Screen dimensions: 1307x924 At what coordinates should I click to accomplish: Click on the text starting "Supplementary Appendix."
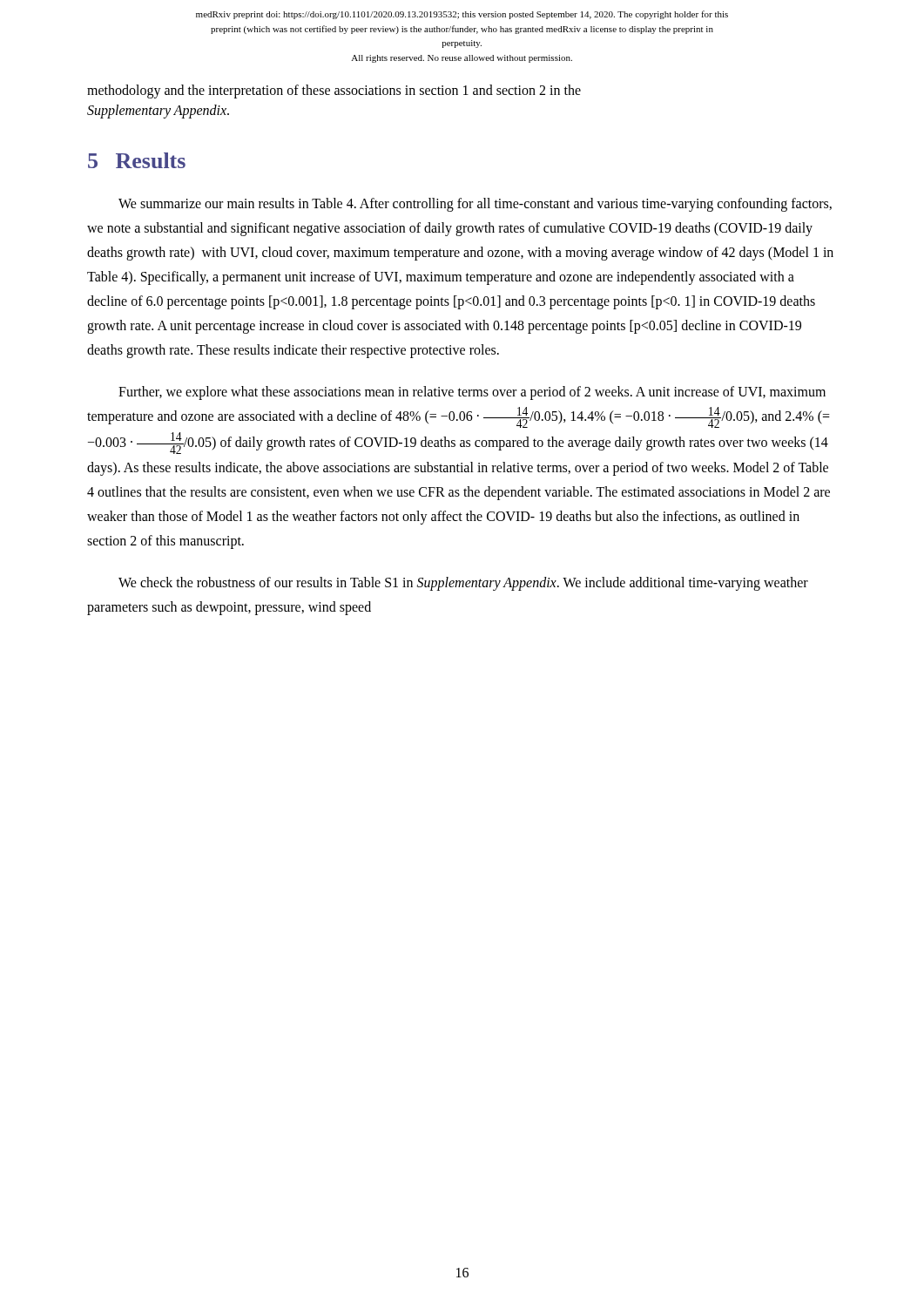tap(159, 110)
